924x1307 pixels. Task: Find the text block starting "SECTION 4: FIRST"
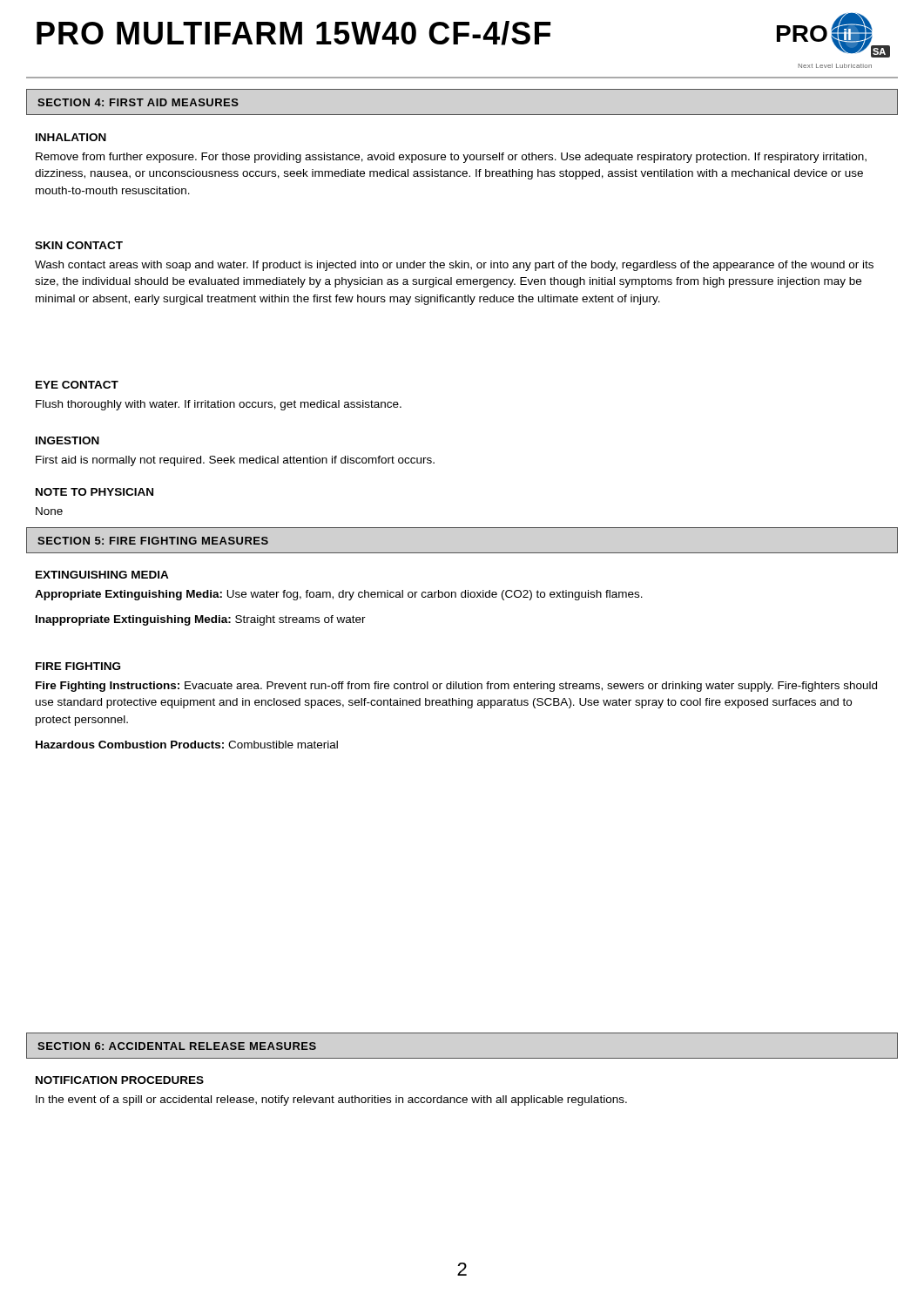(x=138, y=102)
